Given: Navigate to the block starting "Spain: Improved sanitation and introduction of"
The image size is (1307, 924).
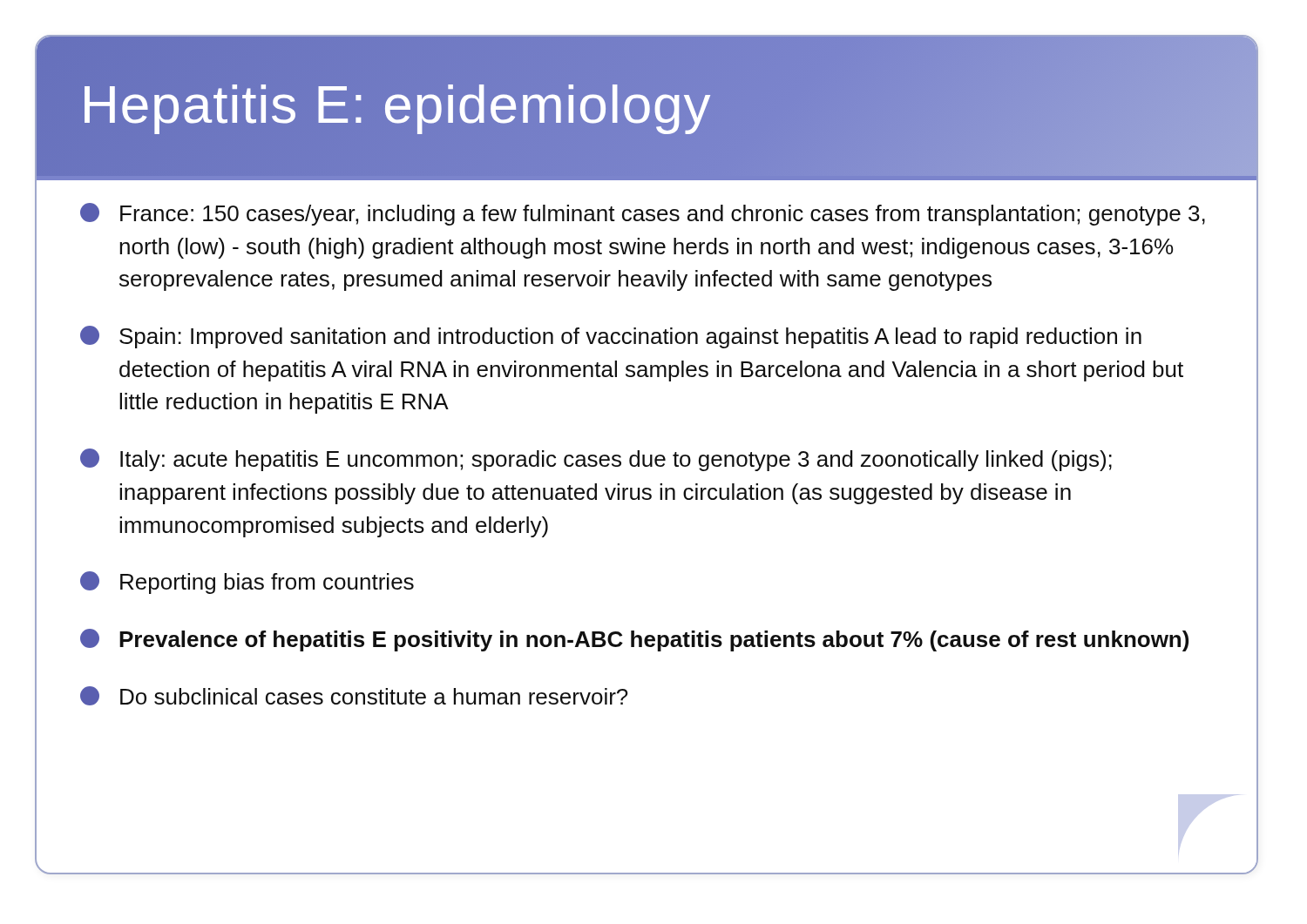Looking at the screenshot, I should pos(647,370).
